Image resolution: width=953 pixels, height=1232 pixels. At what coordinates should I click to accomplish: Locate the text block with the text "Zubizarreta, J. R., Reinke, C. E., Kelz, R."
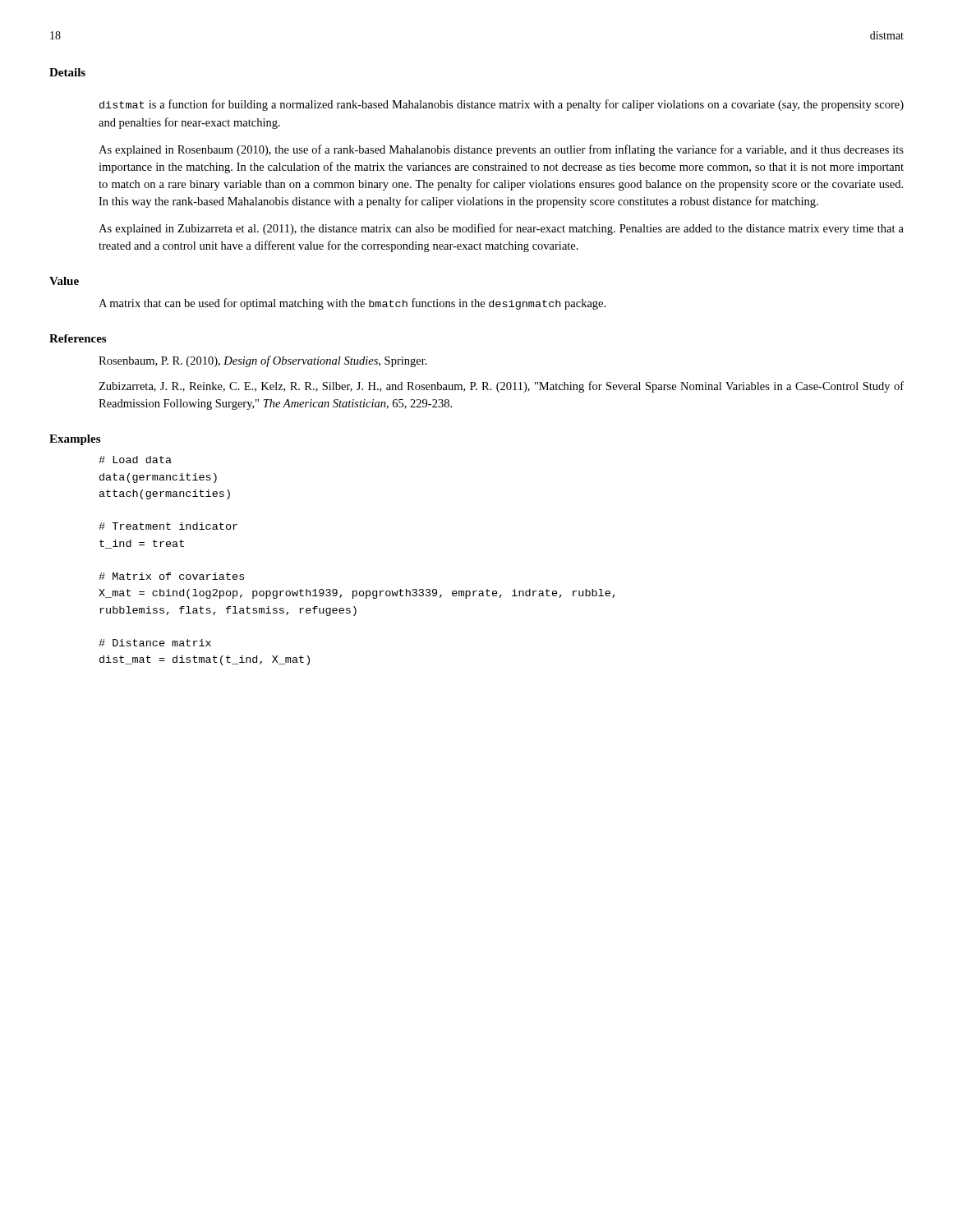[x=501, y=395]
